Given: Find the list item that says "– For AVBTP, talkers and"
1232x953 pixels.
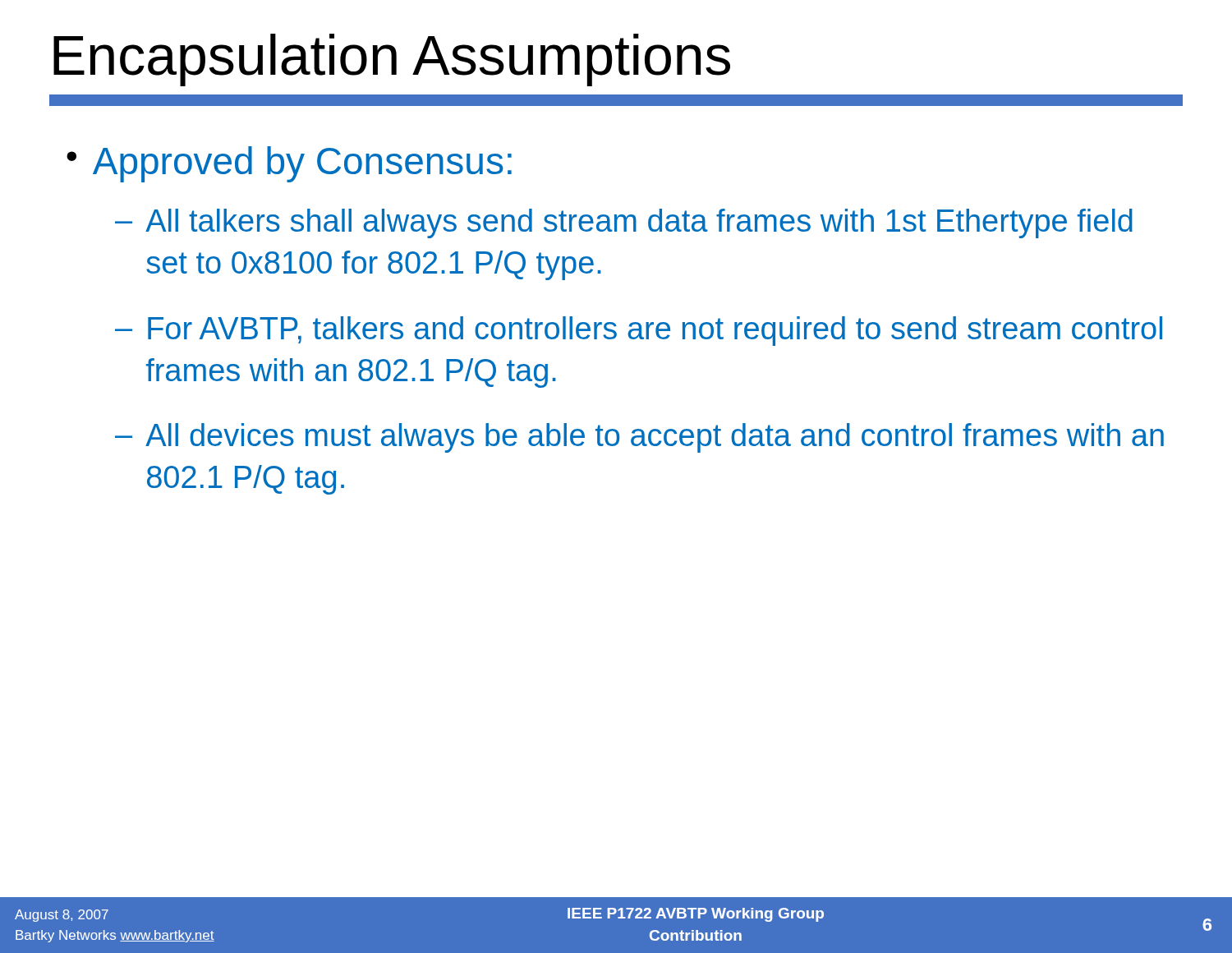Looking at the screenshot, I should coord(649,350).
